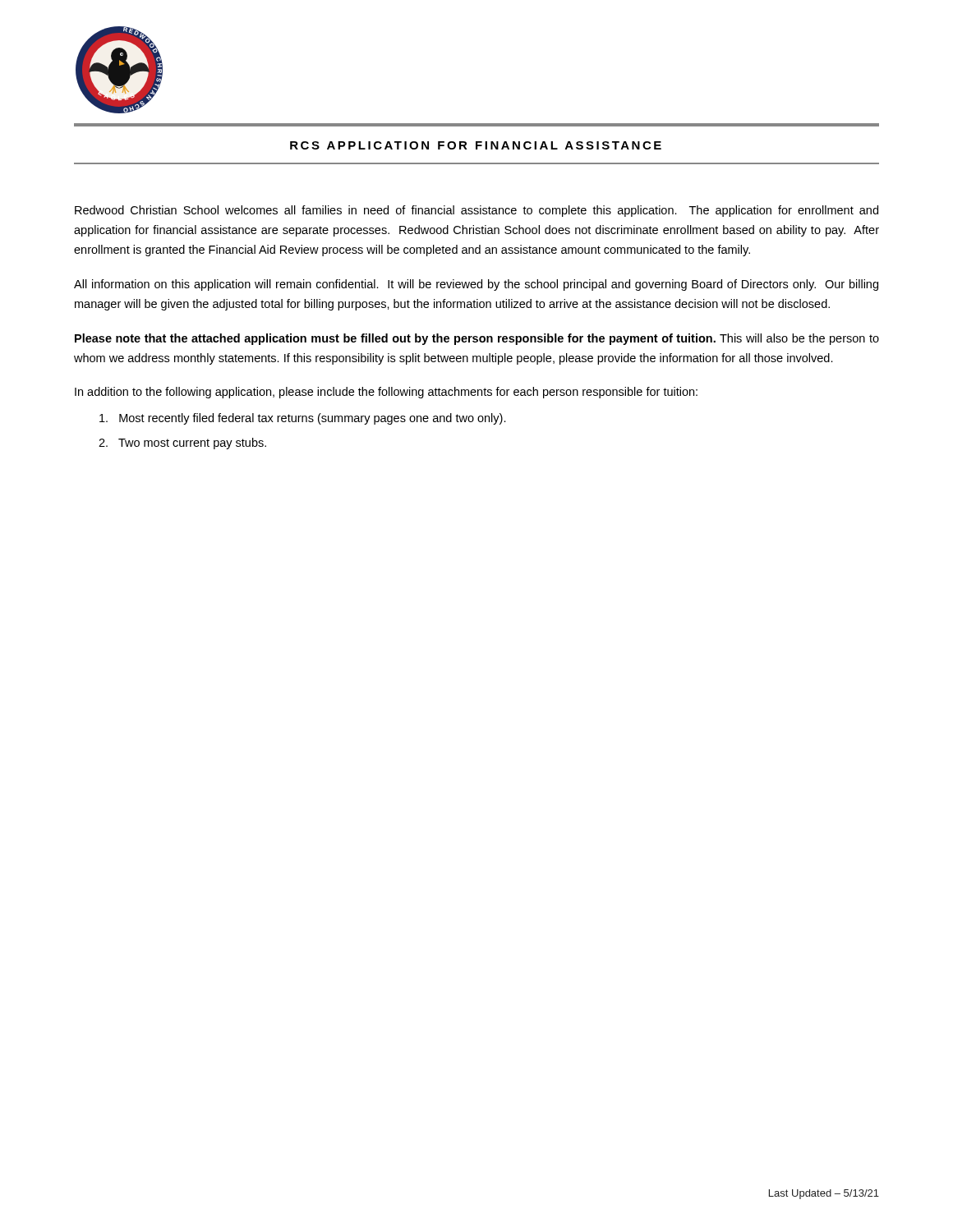953x1232 pixels.
Task: Find the region starting "Please note that the"
Action: click(476, 348)
